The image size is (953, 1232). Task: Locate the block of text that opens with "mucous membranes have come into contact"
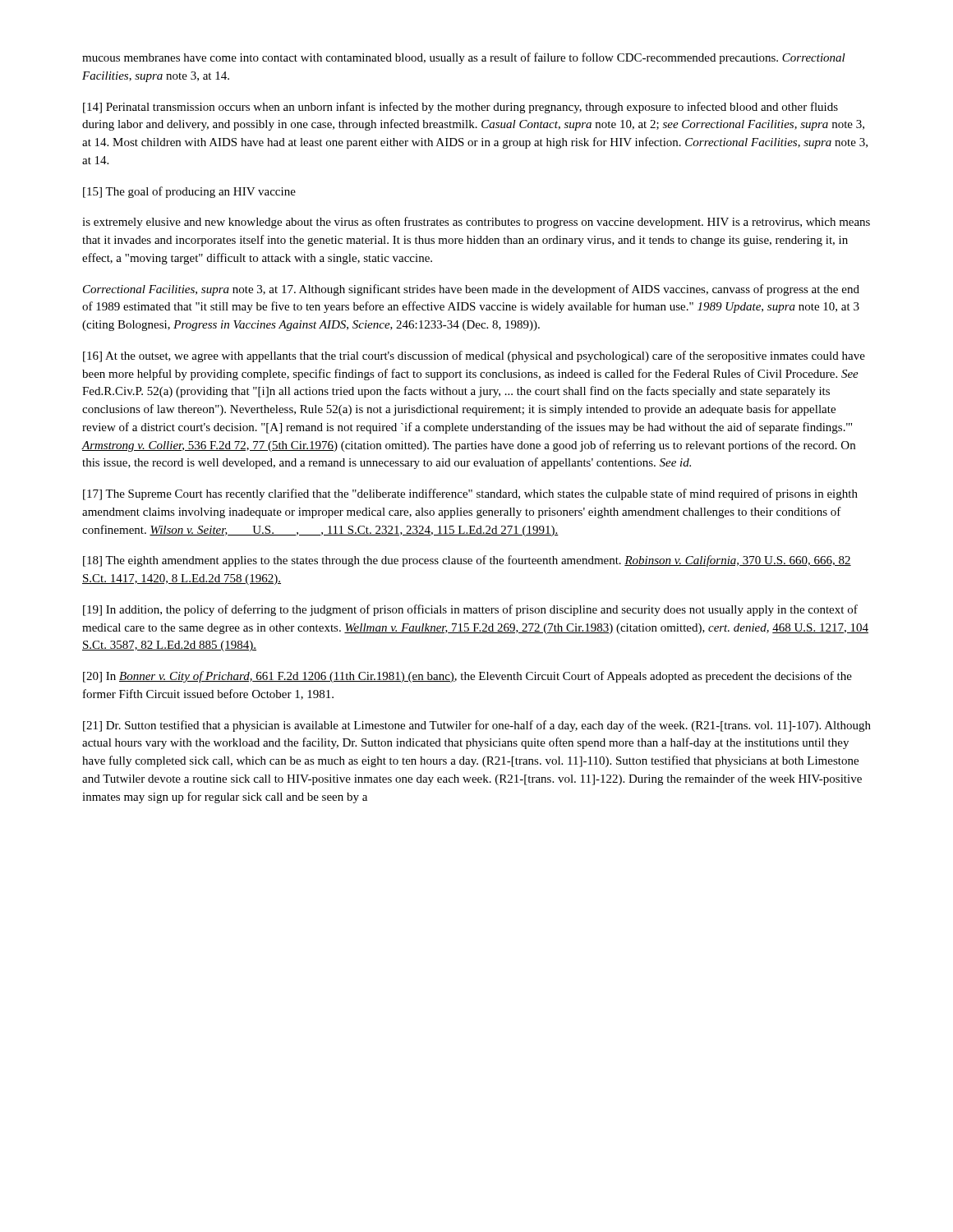click(x=464, y=66)
